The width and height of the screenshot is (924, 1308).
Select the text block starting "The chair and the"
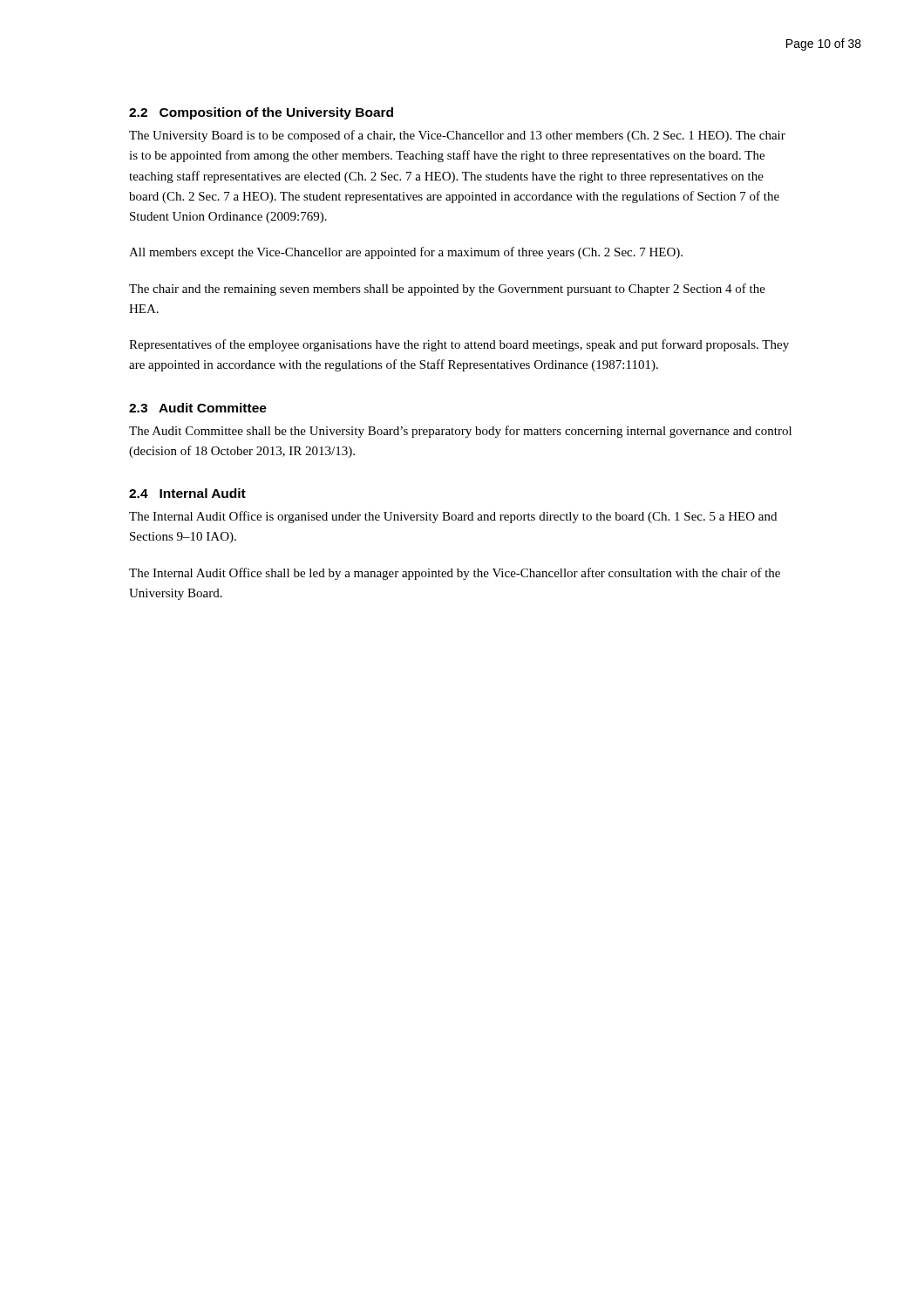(x=447, y=298)
